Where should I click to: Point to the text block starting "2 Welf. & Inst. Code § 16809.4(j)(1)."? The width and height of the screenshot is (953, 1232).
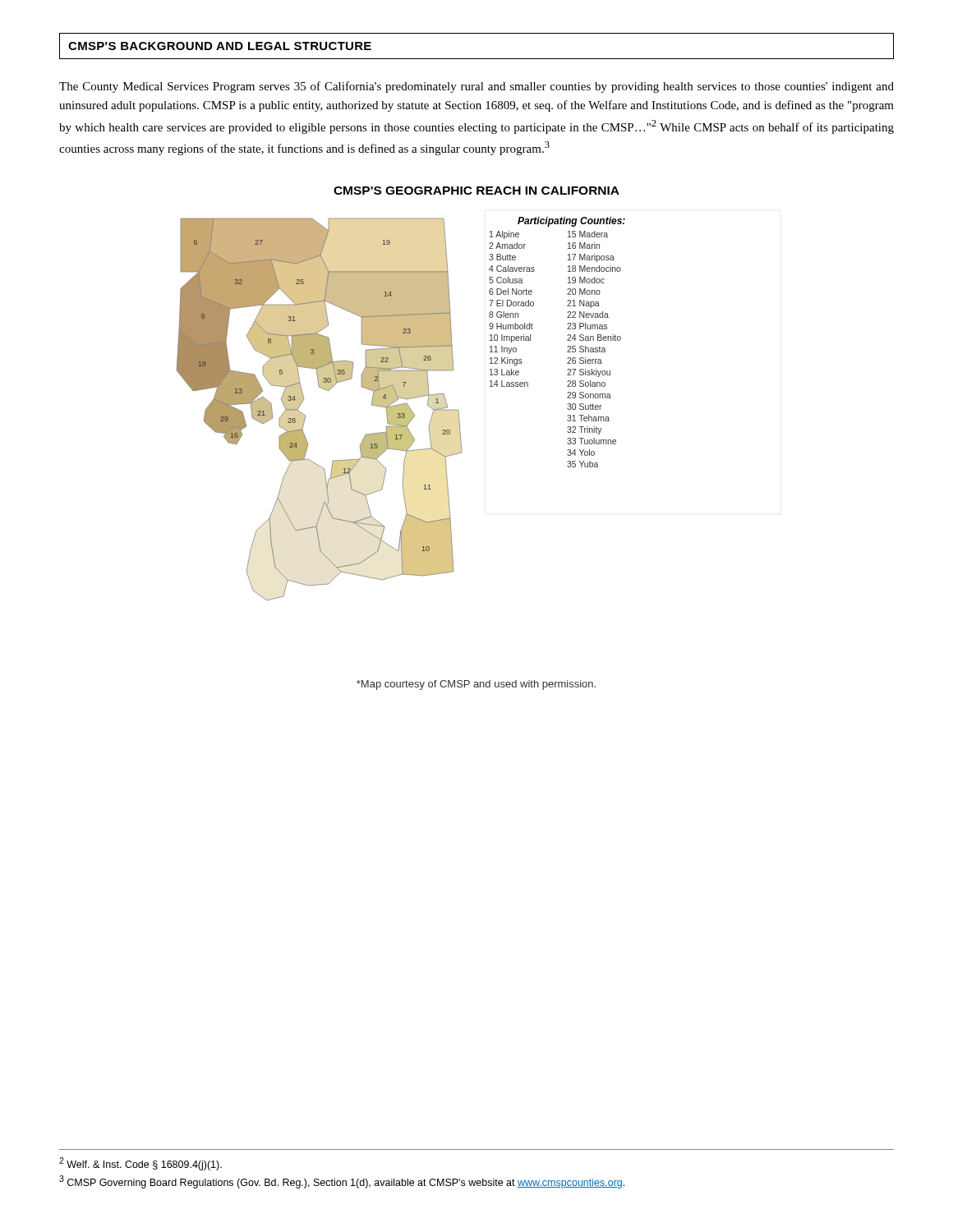coord(140,1164)
